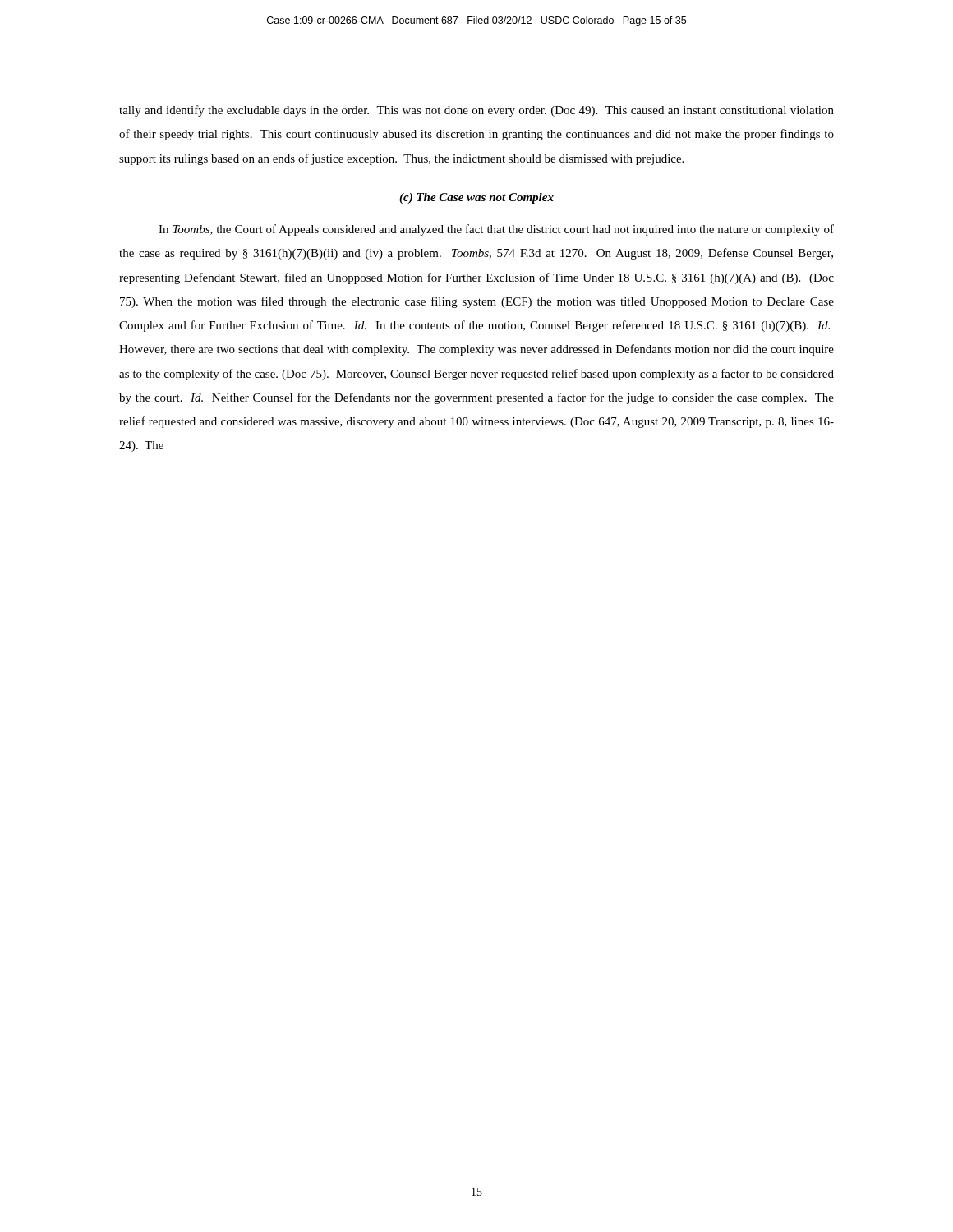Point to the section header beginning "(c) The Case"

coord(476,197)
